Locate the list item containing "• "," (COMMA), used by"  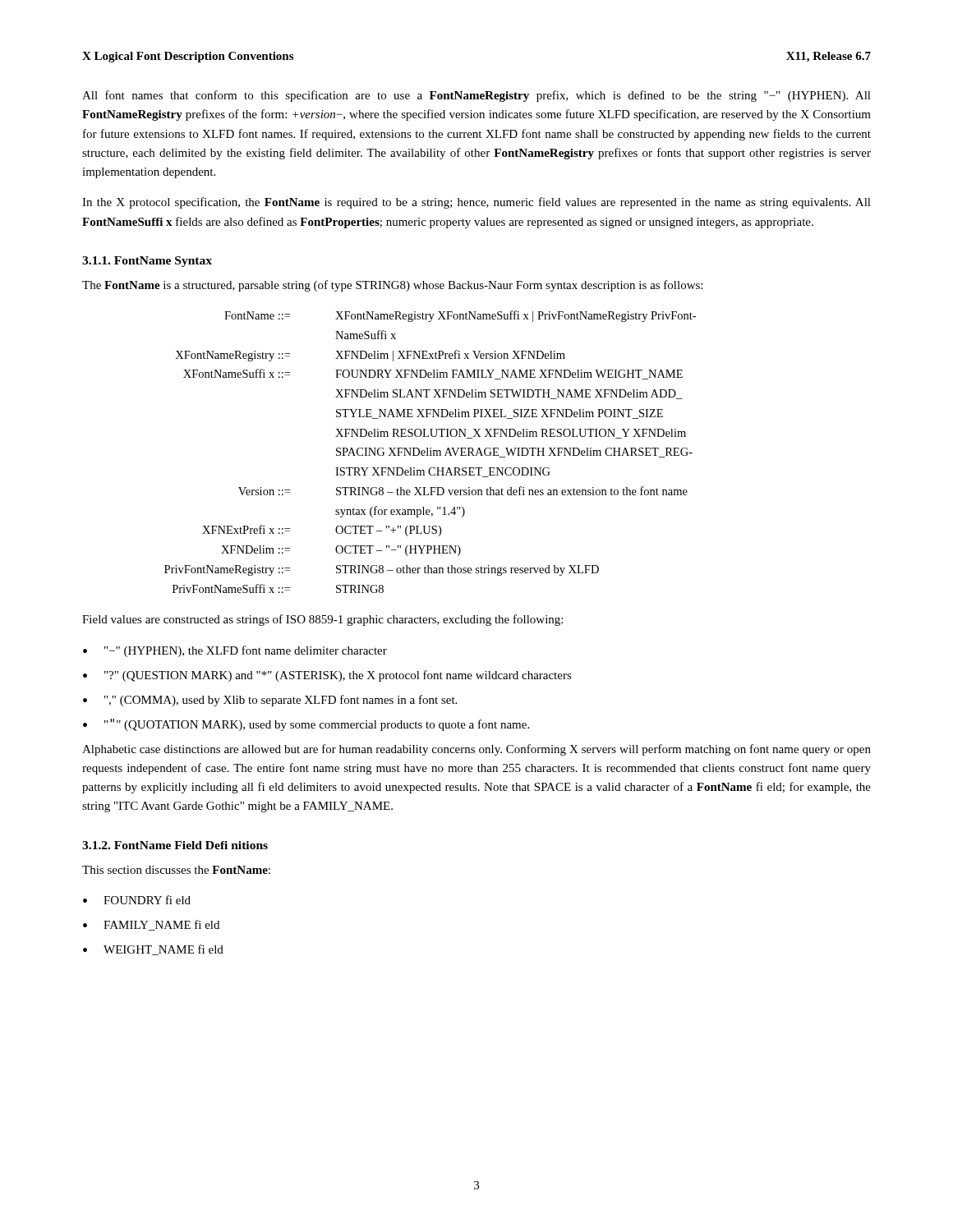pos(270,701)
